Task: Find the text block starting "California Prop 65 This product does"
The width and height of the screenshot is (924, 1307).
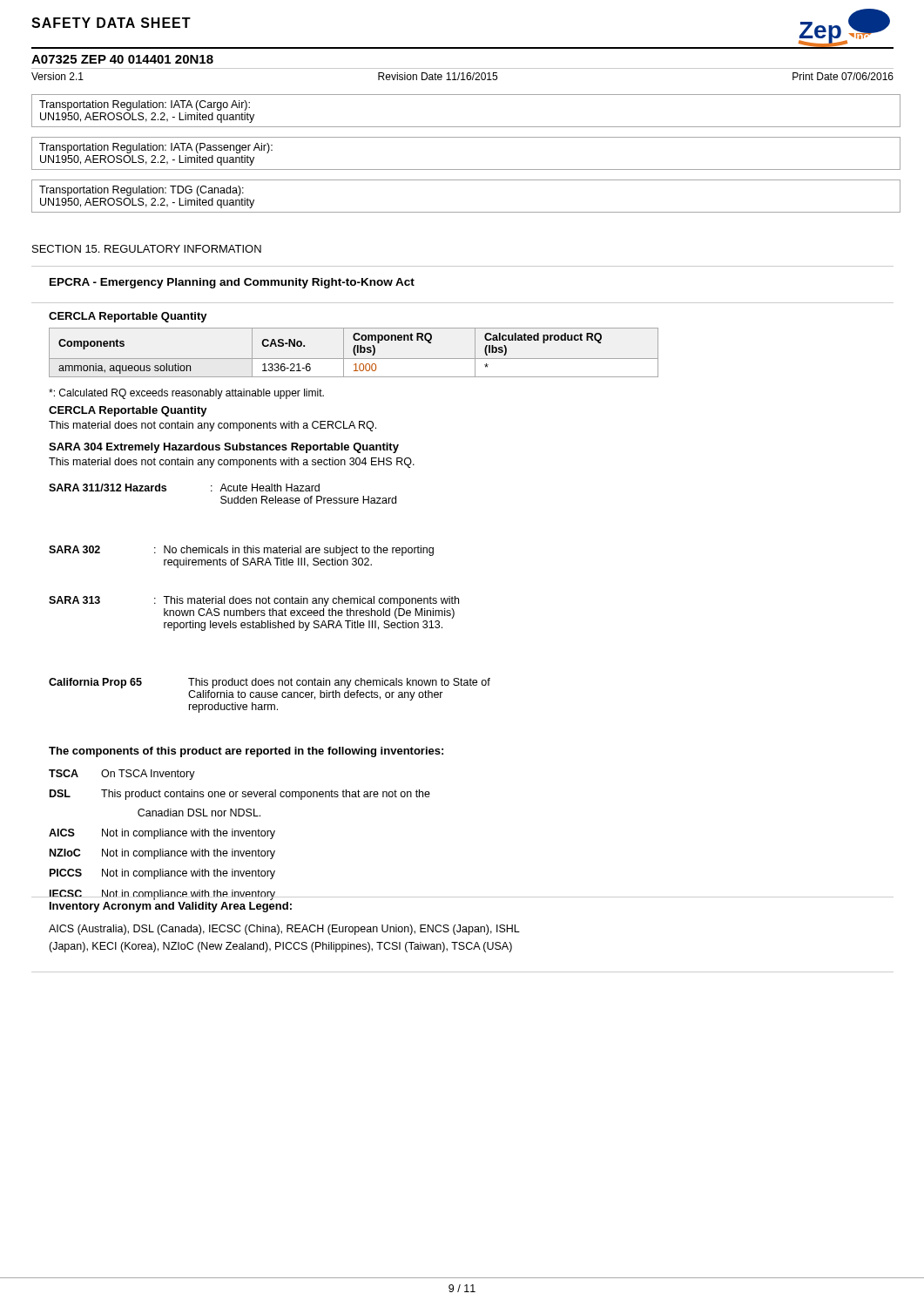Action: [269, 694]
